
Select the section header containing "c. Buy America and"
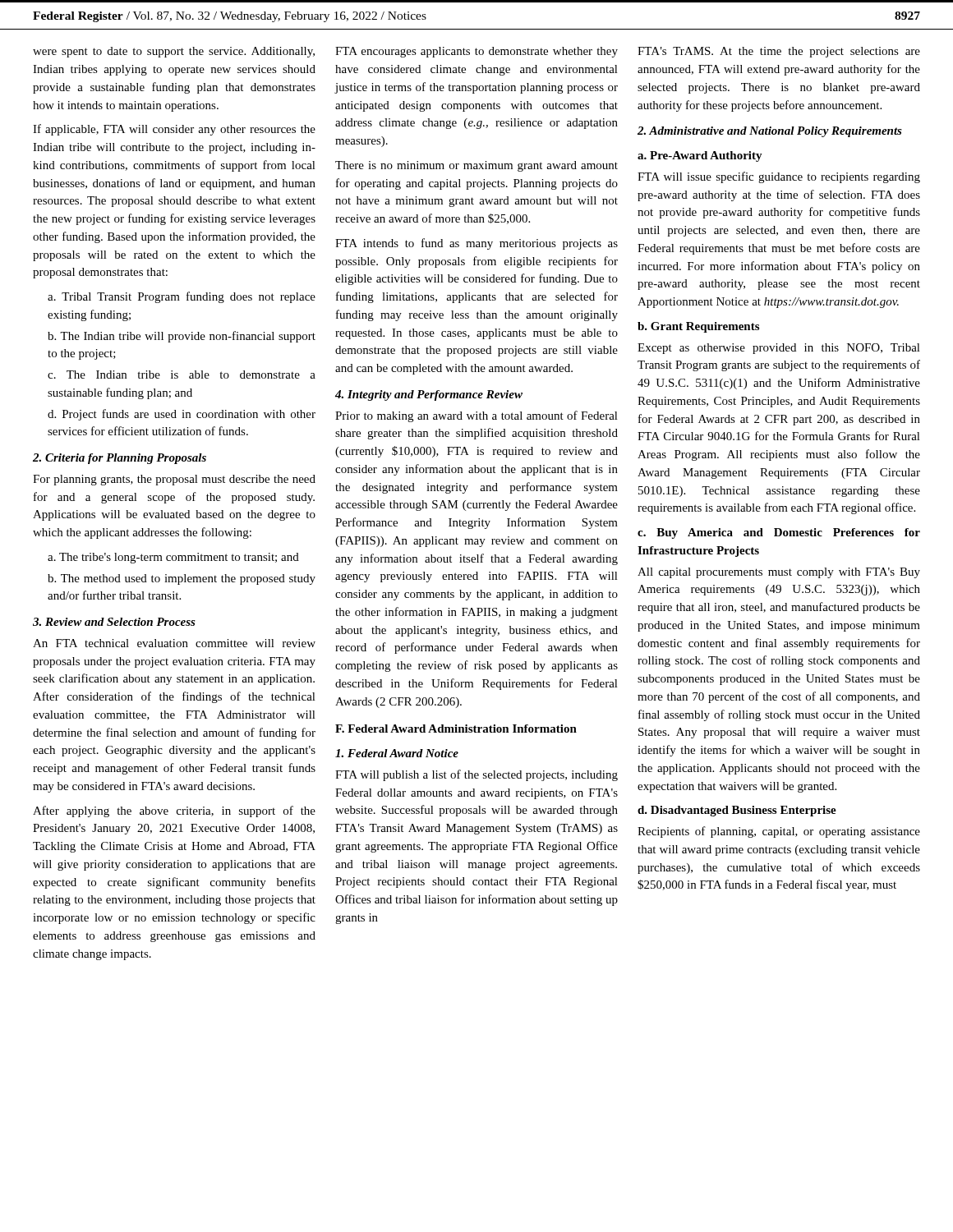tap(779, 542)
